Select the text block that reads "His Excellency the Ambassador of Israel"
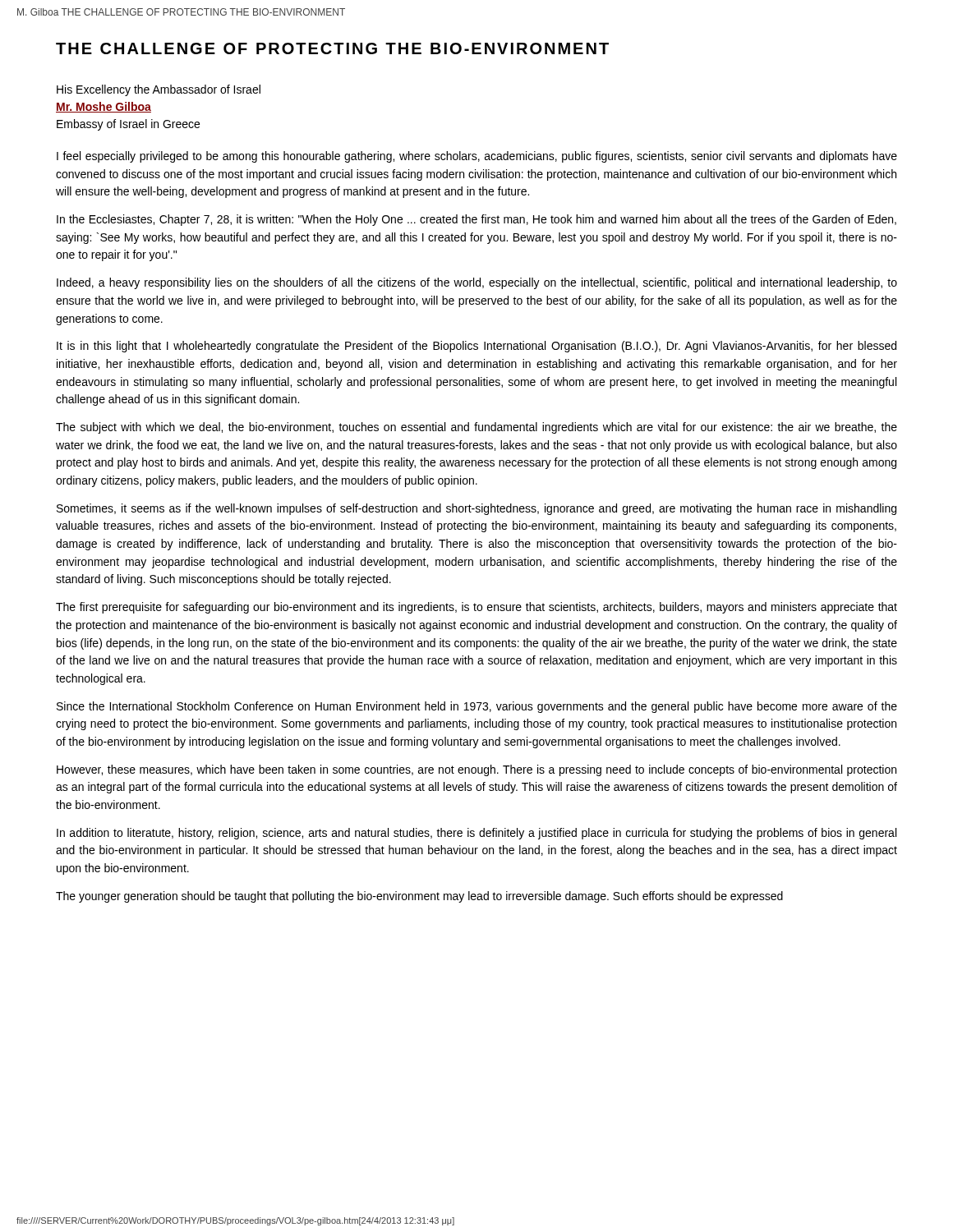The height and width of the screenshot is (1232, 953). pos(158,107)
